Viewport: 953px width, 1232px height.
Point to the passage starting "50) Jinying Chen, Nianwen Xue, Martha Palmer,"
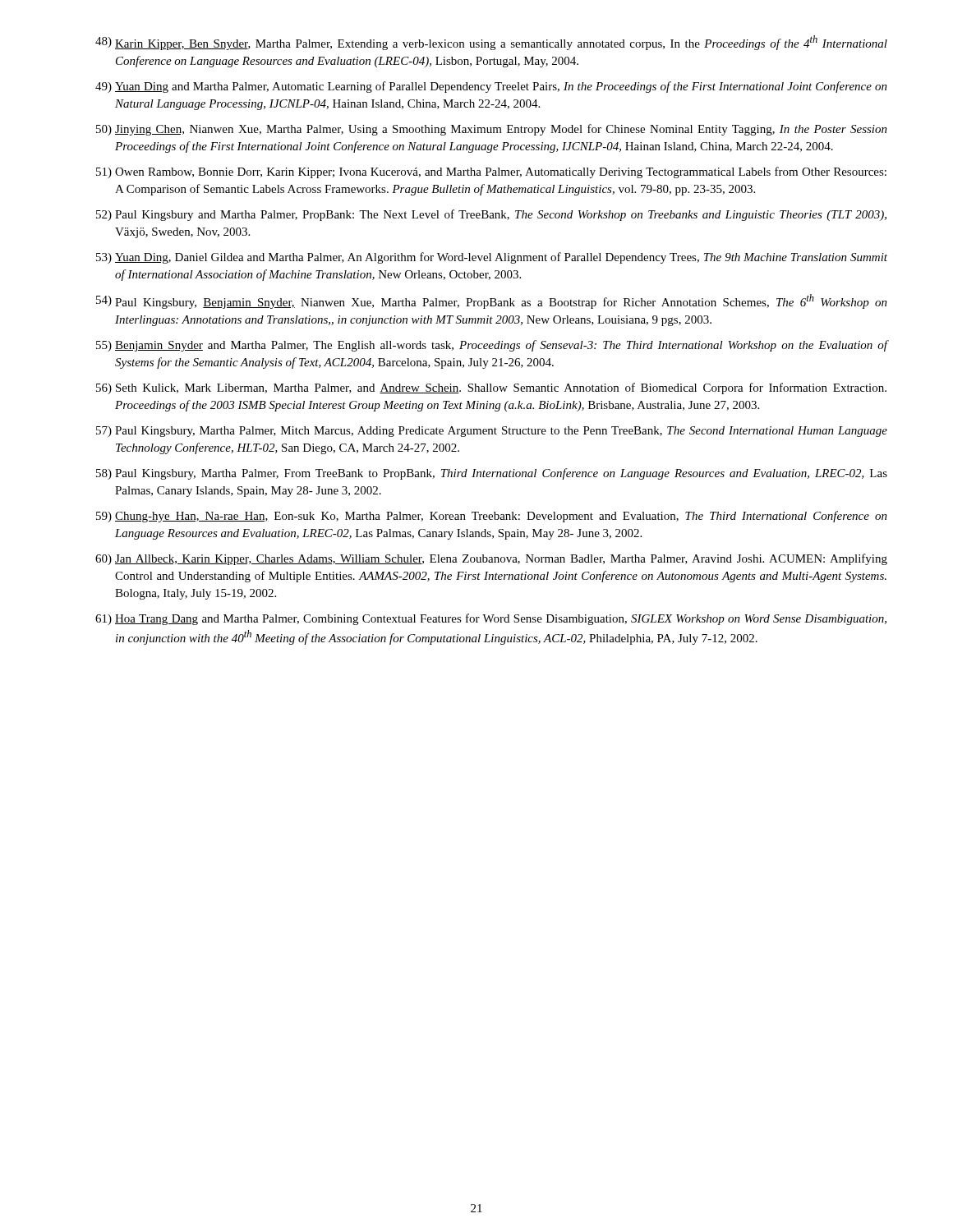click(x=481, y=138)
